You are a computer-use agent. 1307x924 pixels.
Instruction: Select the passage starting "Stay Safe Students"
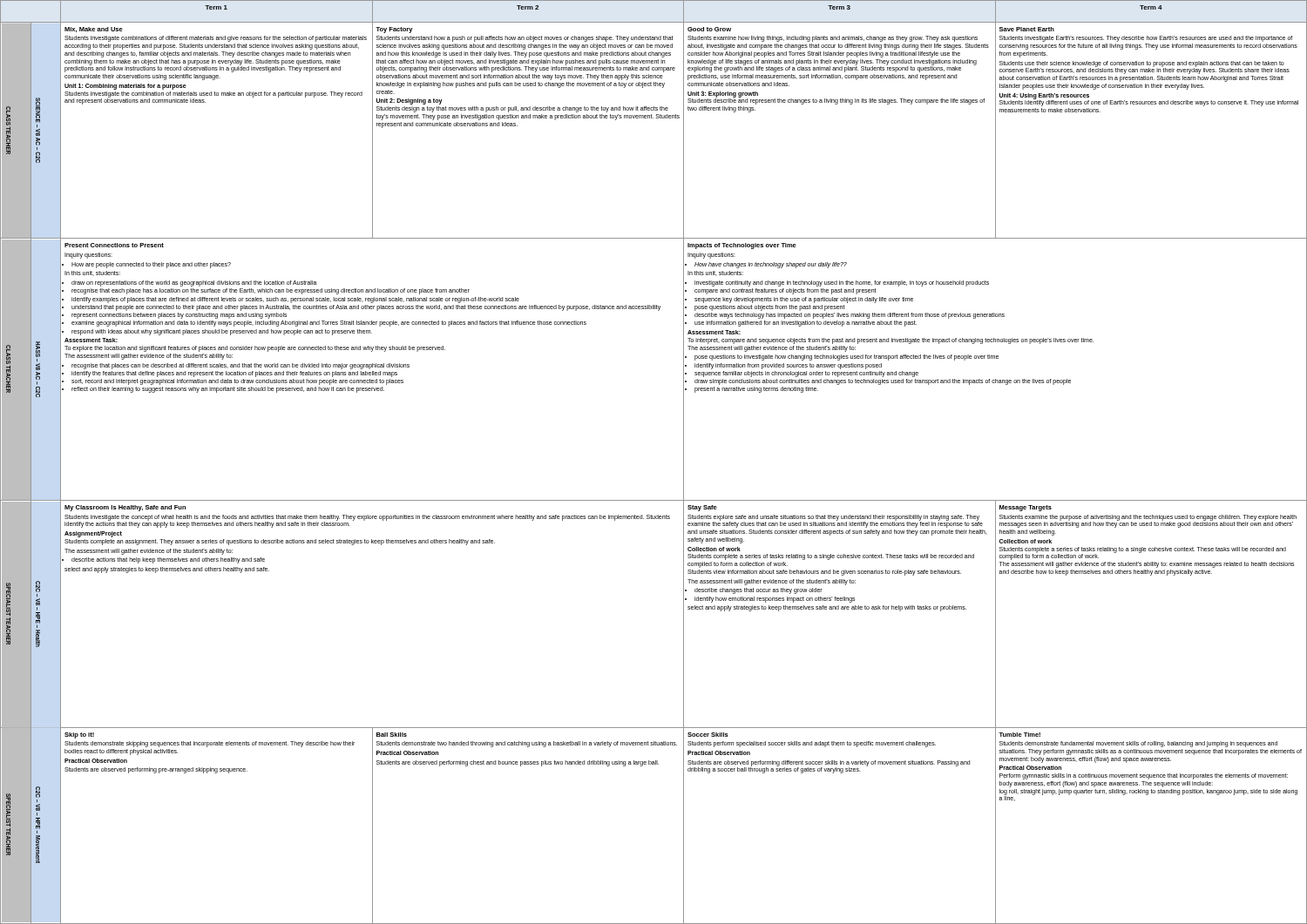pos(839,558)
